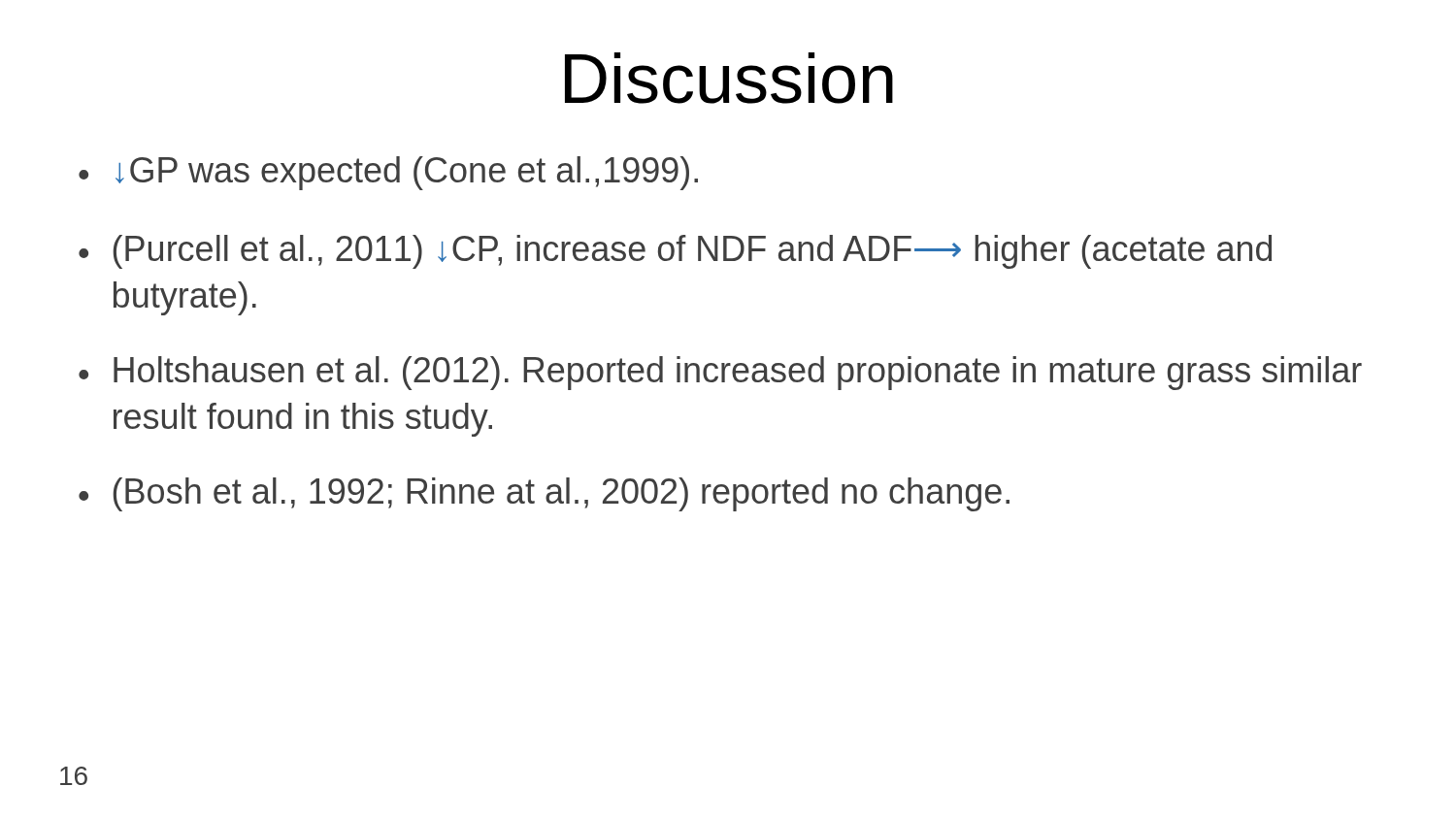Where is the passage that starts "• (Purcell et al., 2011) ↓CP, increase of"?

coord(728,273)
